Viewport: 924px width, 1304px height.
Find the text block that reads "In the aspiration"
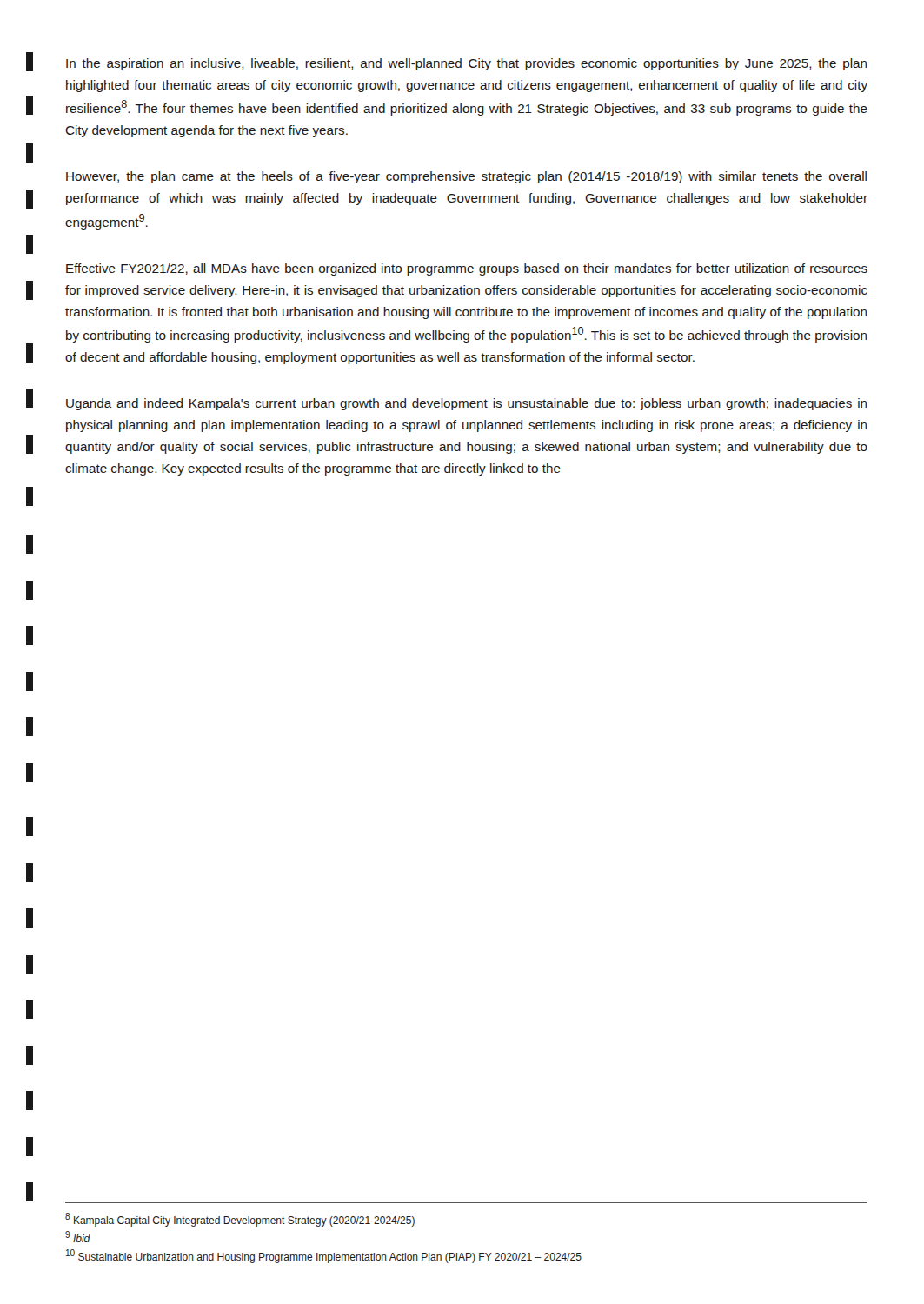466,97
